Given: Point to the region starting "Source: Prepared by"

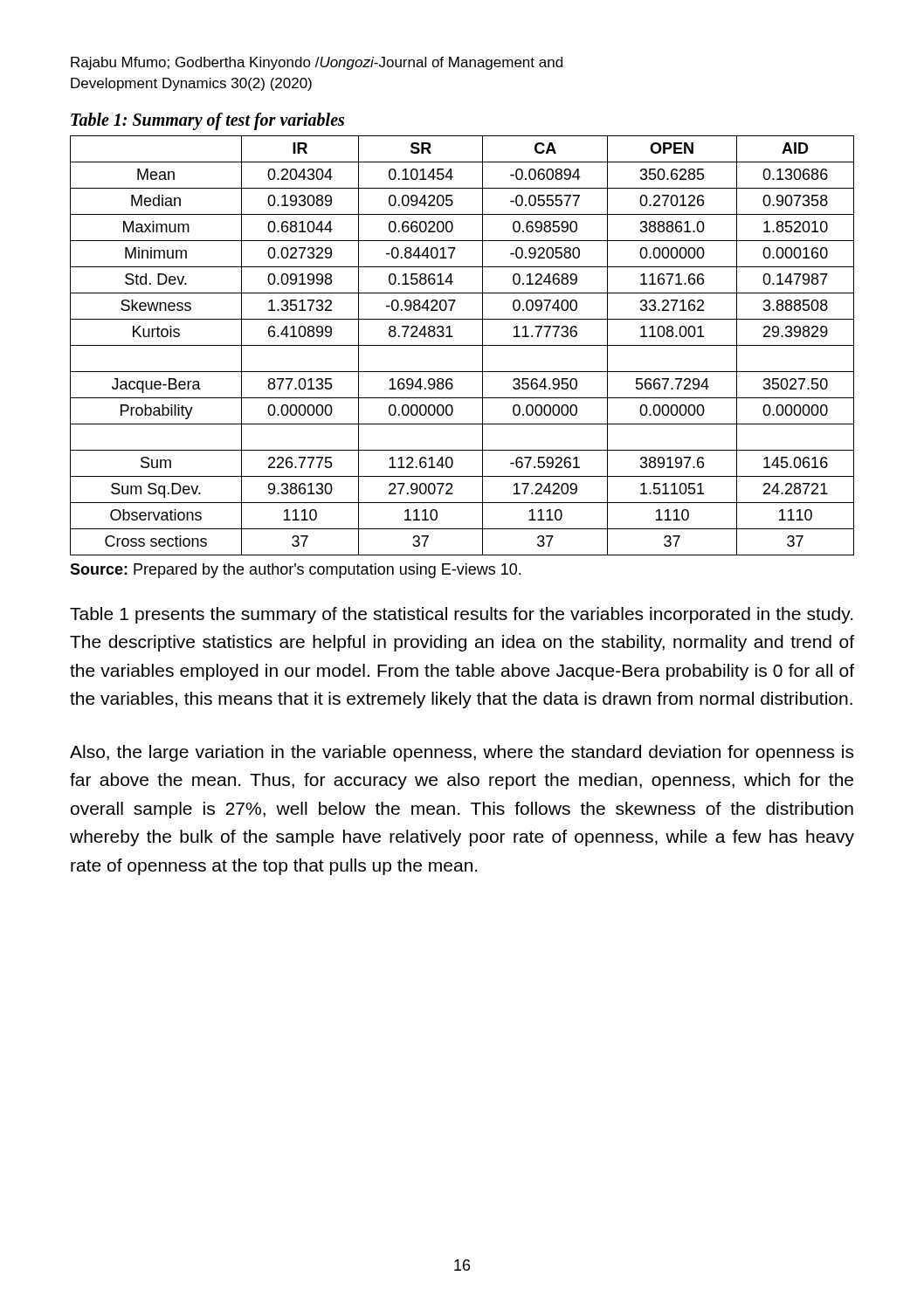Looking at the screenshot, I should click(296, 569).
